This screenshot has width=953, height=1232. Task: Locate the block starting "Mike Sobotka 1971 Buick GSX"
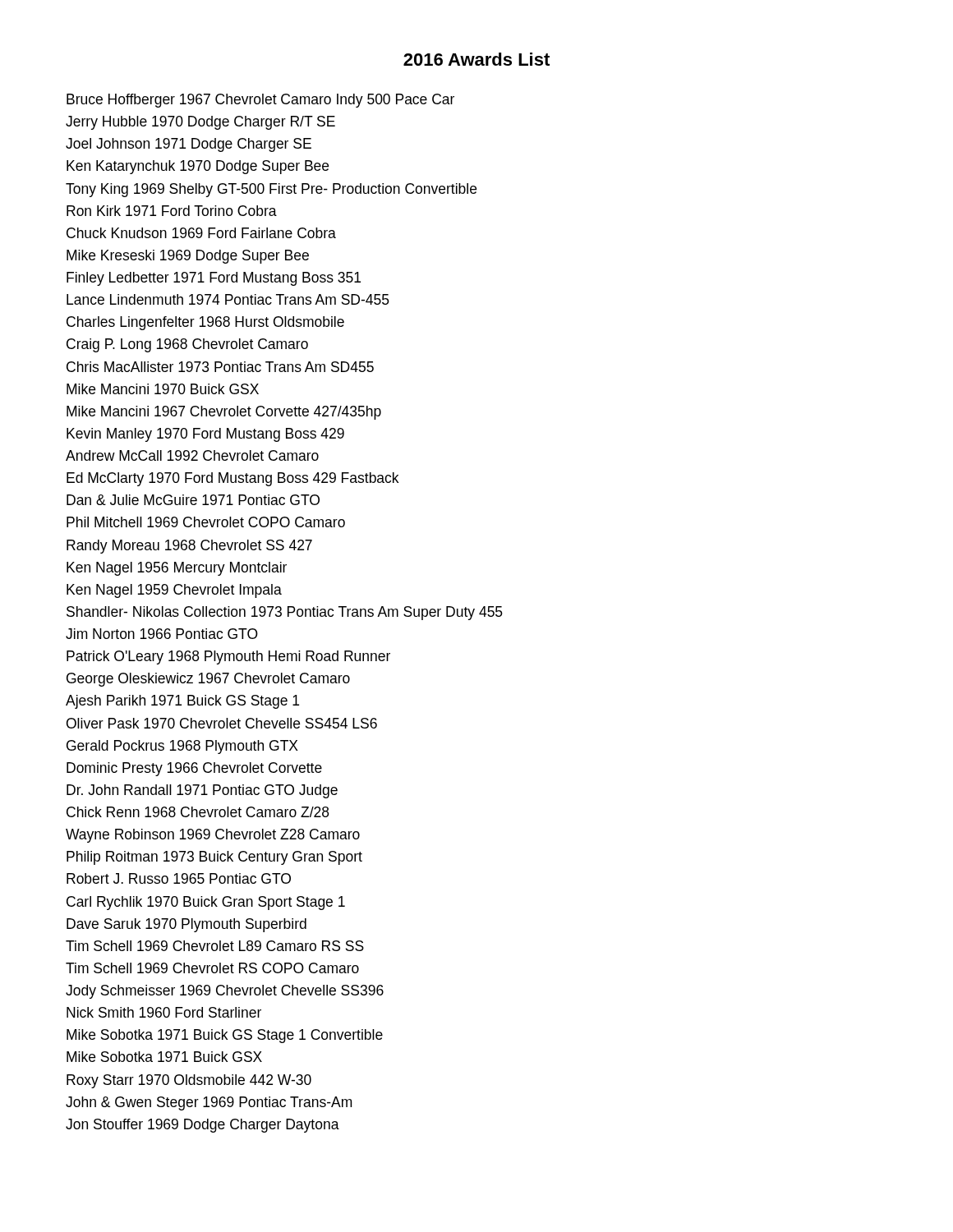(164, 1057)
